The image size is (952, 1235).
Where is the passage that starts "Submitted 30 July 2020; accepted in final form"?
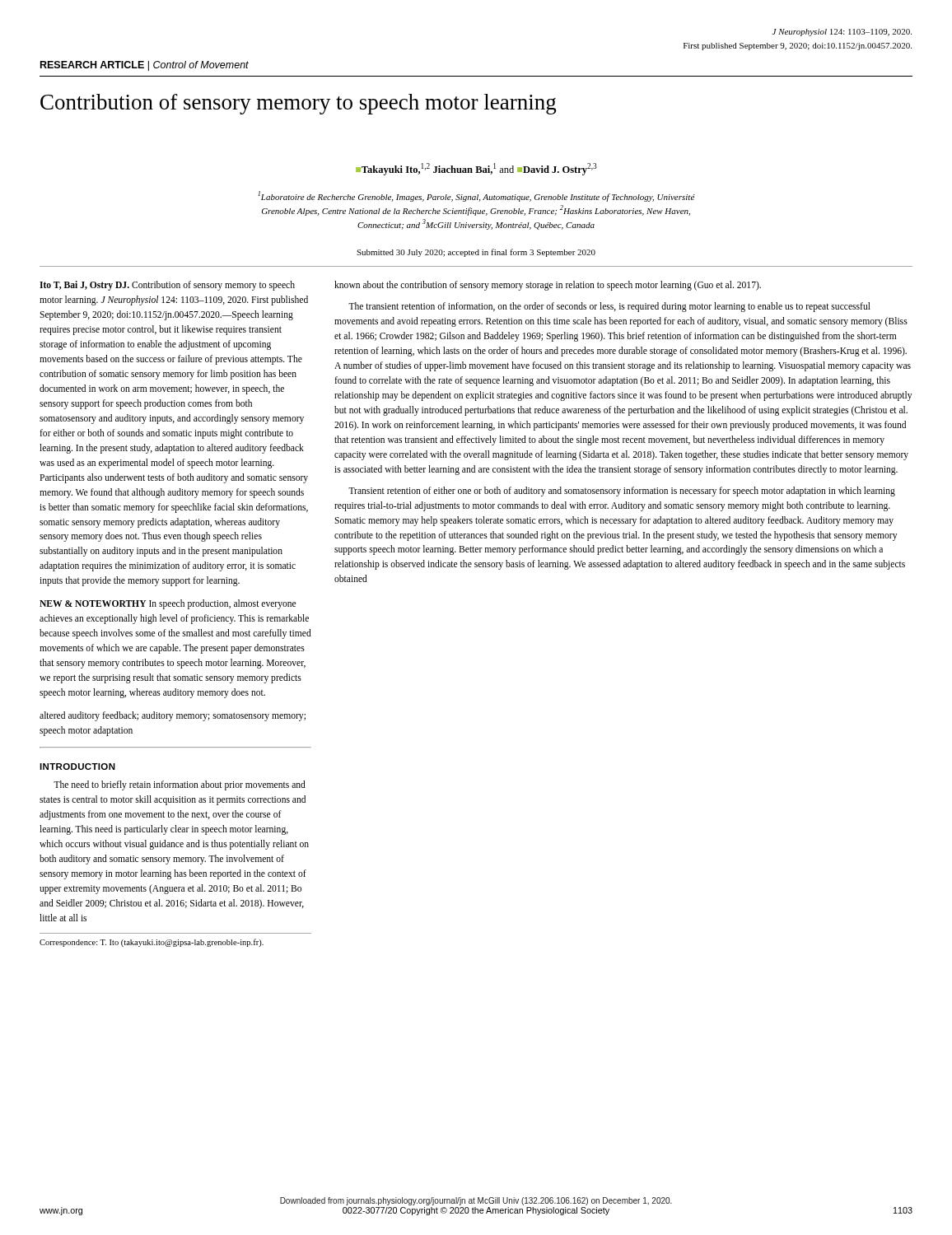point(476,252)
